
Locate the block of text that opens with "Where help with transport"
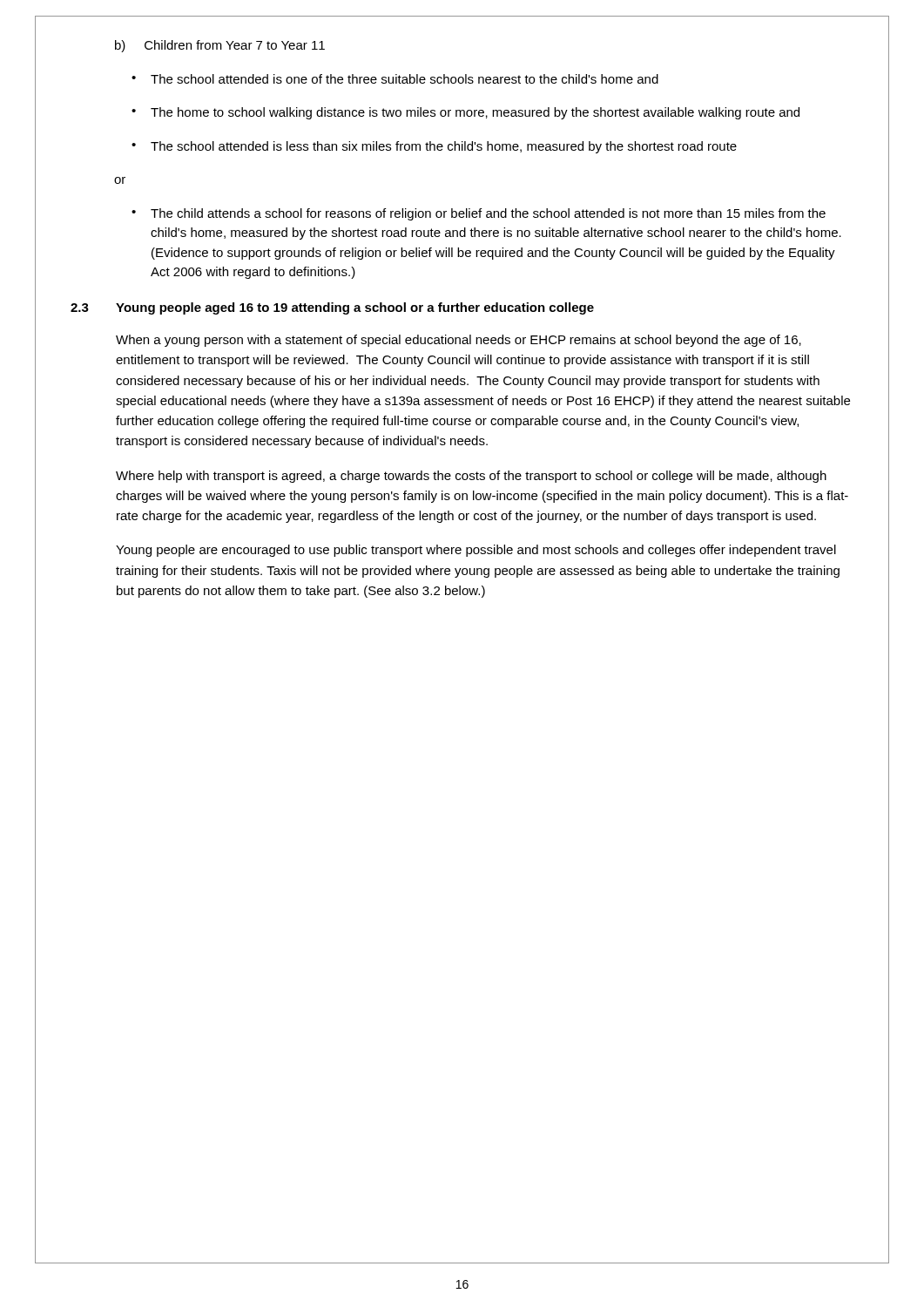pos(482,495)
